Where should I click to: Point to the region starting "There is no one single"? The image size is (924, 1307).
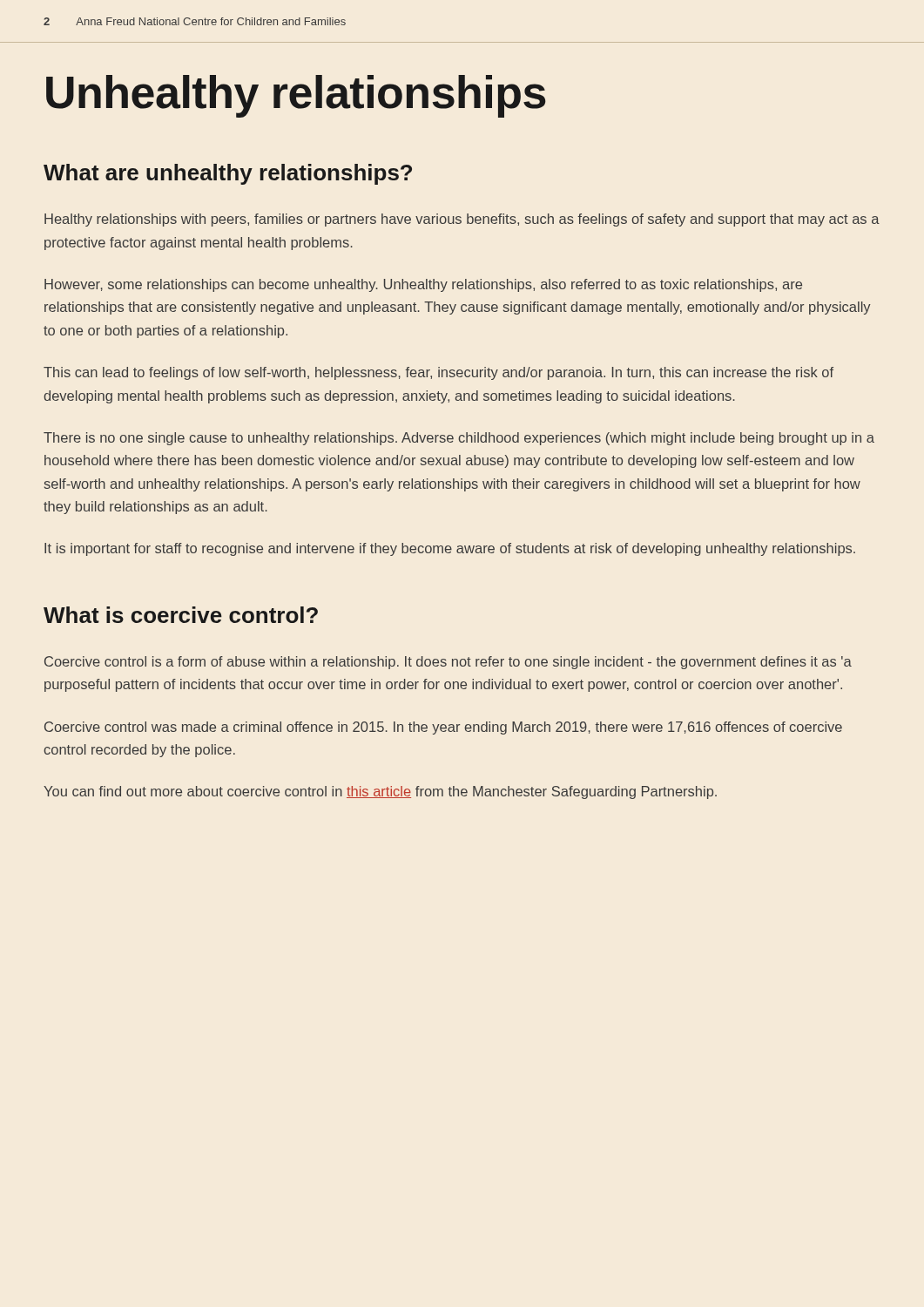[x=462, y=472]
